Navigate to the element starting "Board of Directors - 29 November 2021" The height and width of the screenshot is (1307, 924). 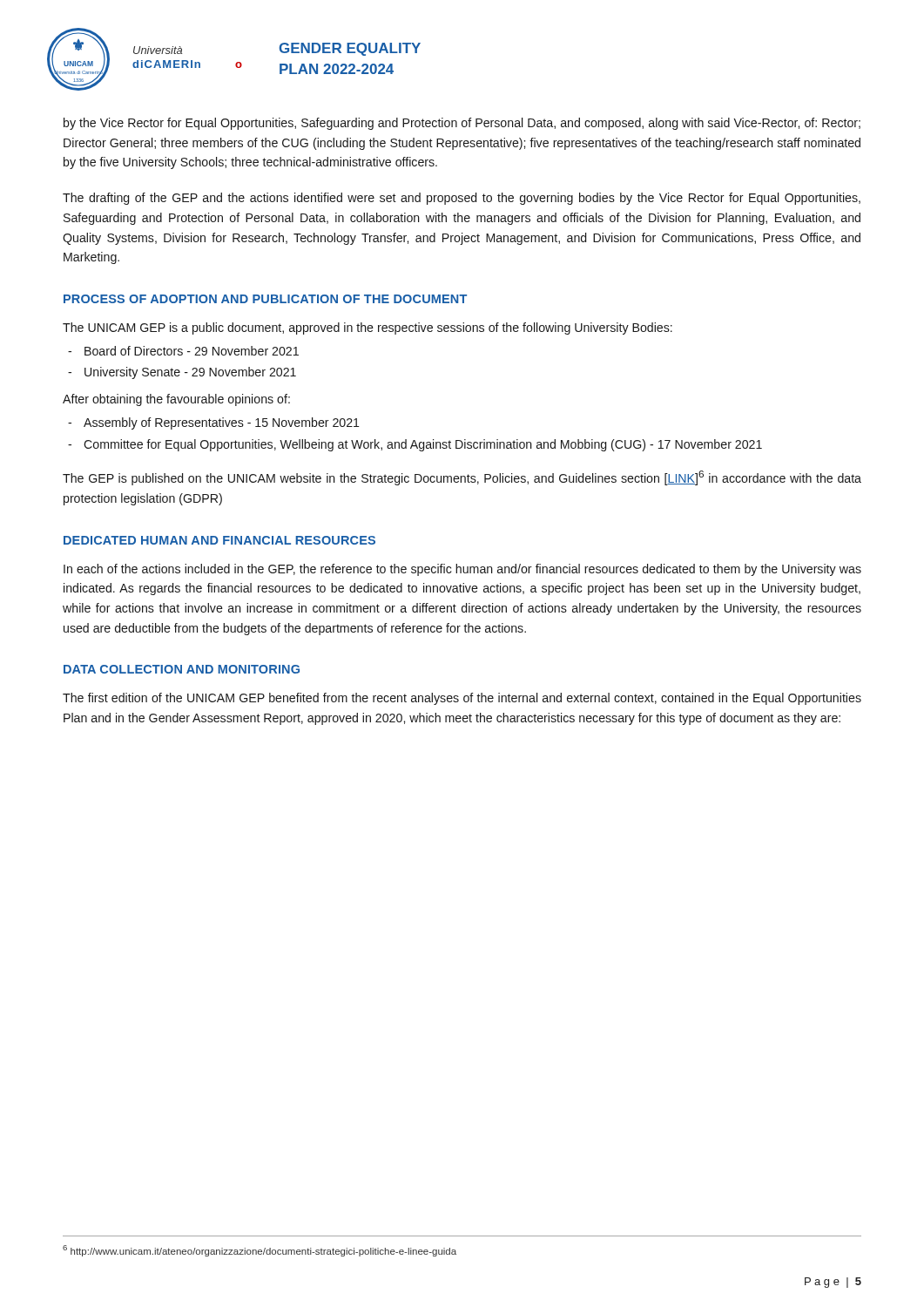191,351
